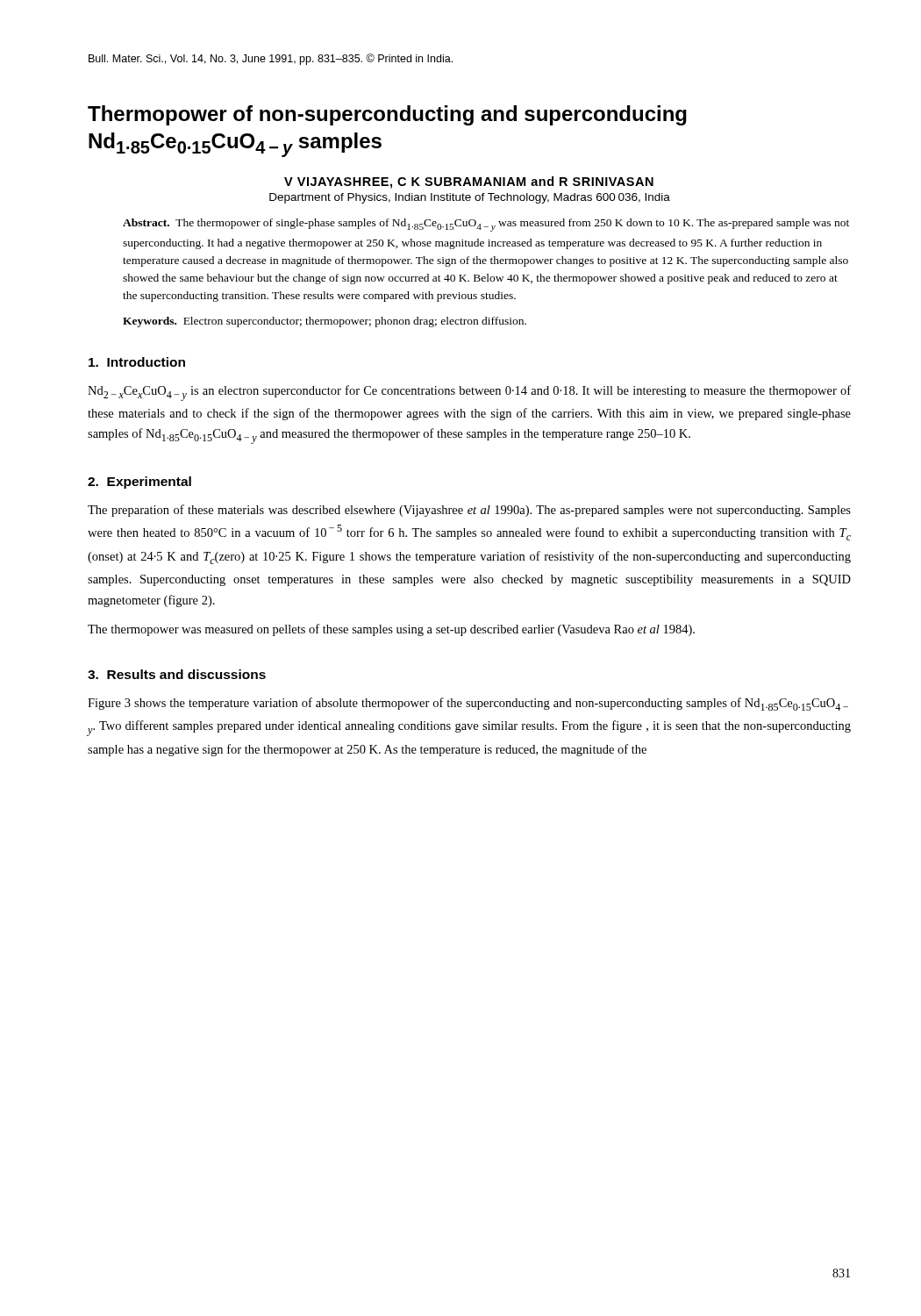The width and height of the screenshot is (921, 1316).
Task: Navigate to the text block starting "Keywords. Electron superconductor; thermopower; phonon drag; electron"
Action: click(325, 320)
